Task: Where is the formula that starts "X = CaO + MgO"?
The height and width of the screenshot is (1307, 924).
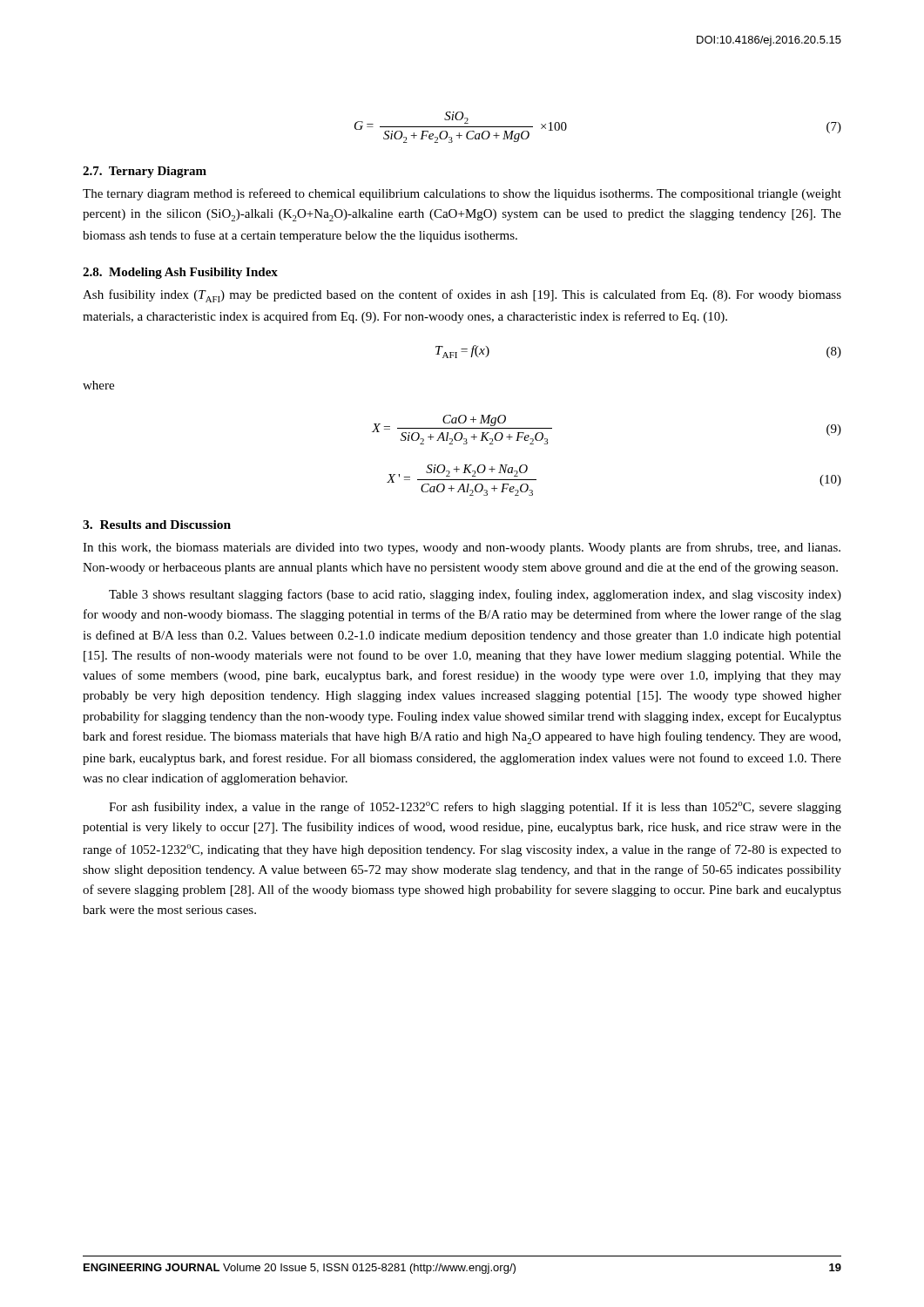Action: pos(462,429)
